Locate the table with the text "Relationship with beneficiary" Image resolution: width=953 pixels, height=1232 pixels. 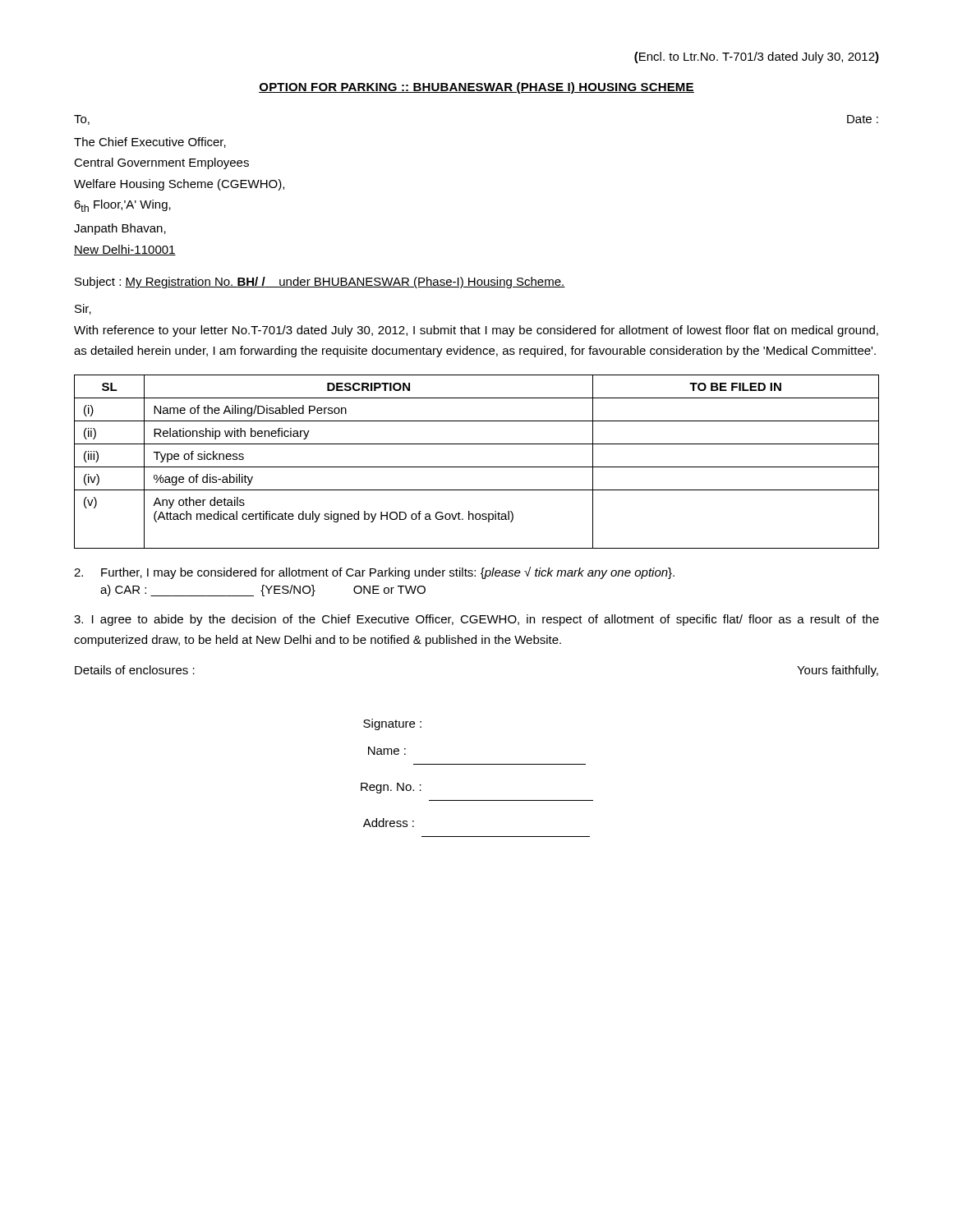click(x=476, y=461)
